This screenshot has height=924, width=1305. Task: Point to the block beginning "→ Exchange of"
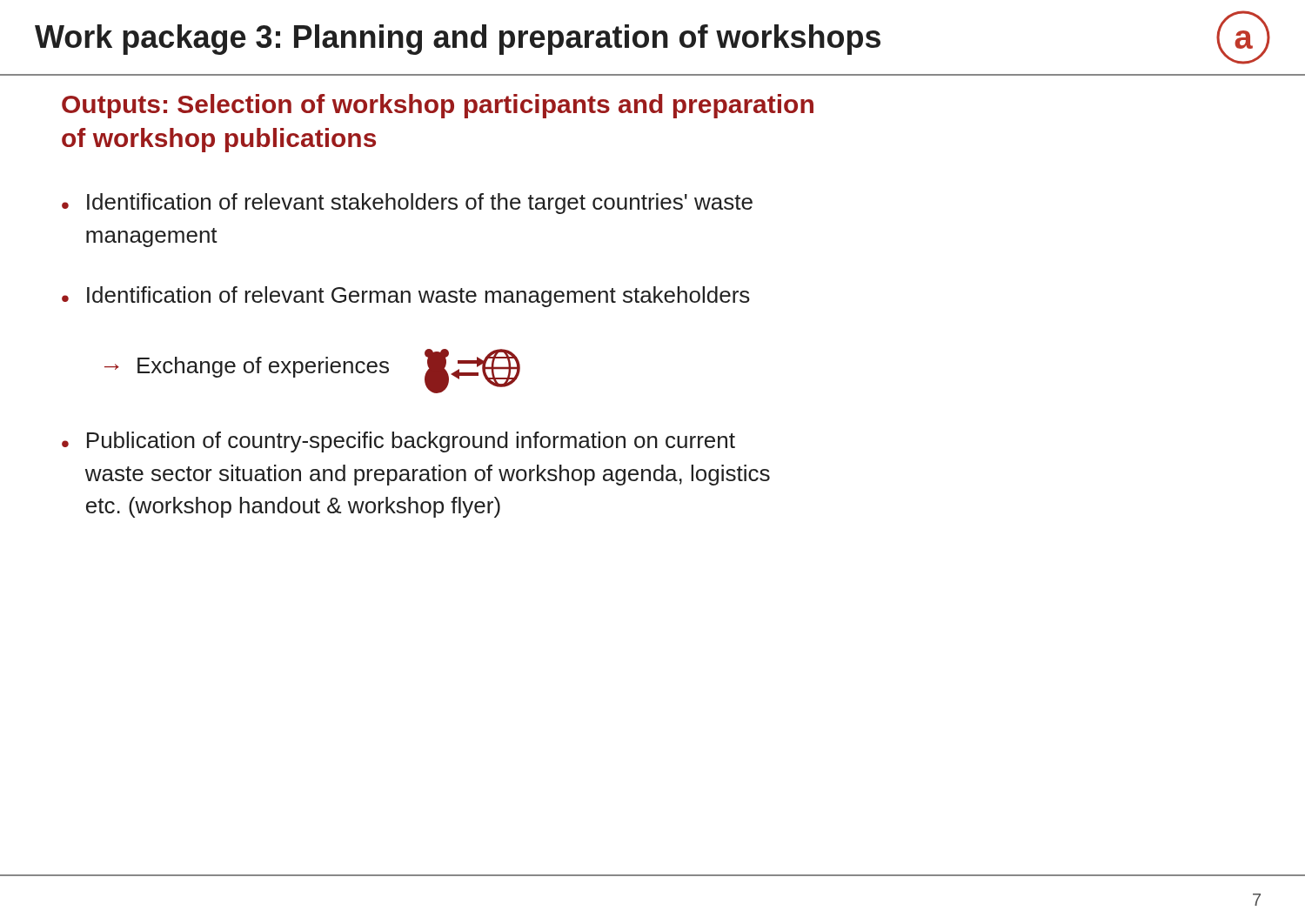[x=310, y=366]
